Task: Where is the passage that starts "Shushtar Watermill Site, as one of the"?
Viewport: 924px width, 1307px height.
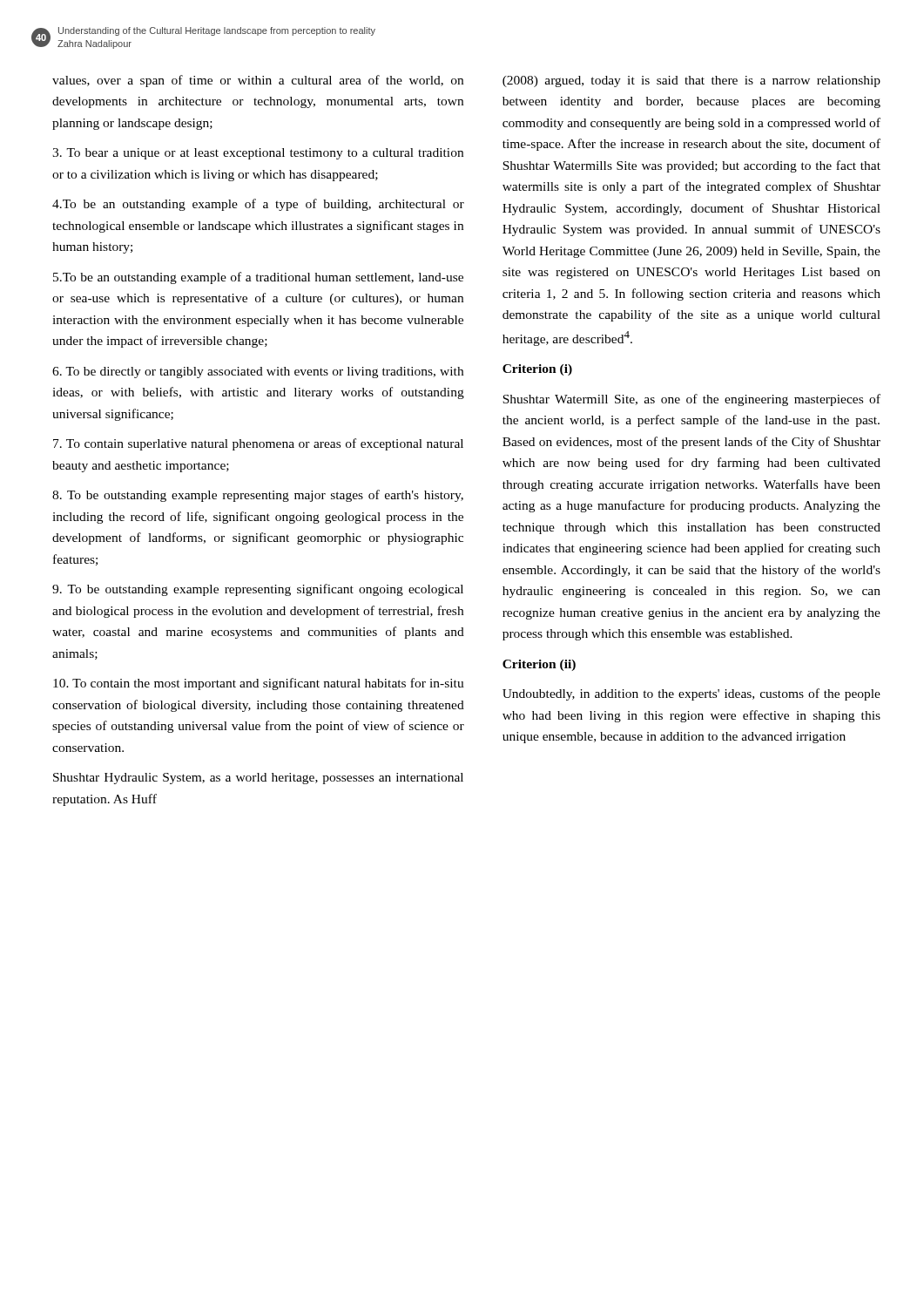Action: coord(691,517)
